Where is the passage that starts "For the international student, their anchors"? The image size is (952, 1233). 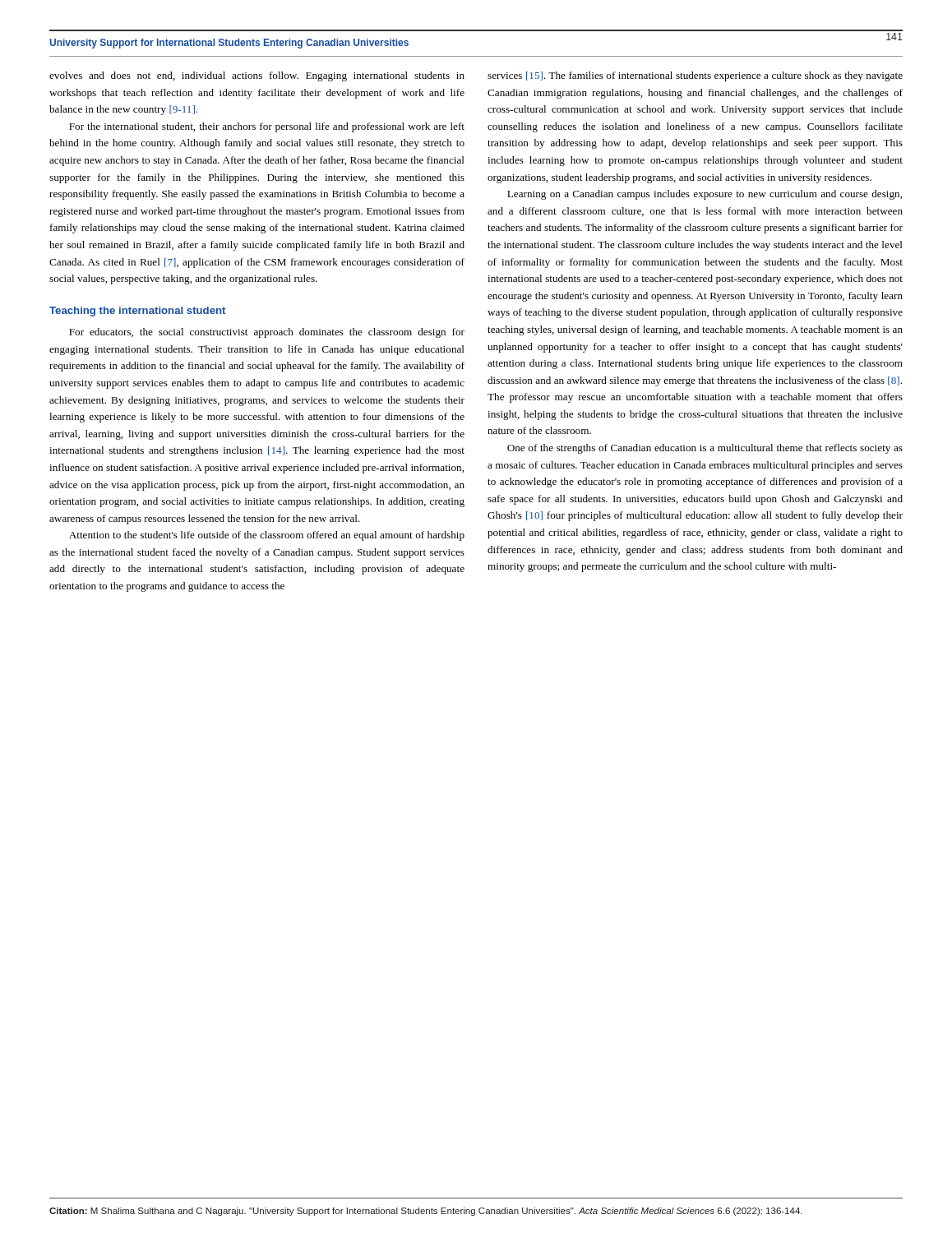[257, 203]
